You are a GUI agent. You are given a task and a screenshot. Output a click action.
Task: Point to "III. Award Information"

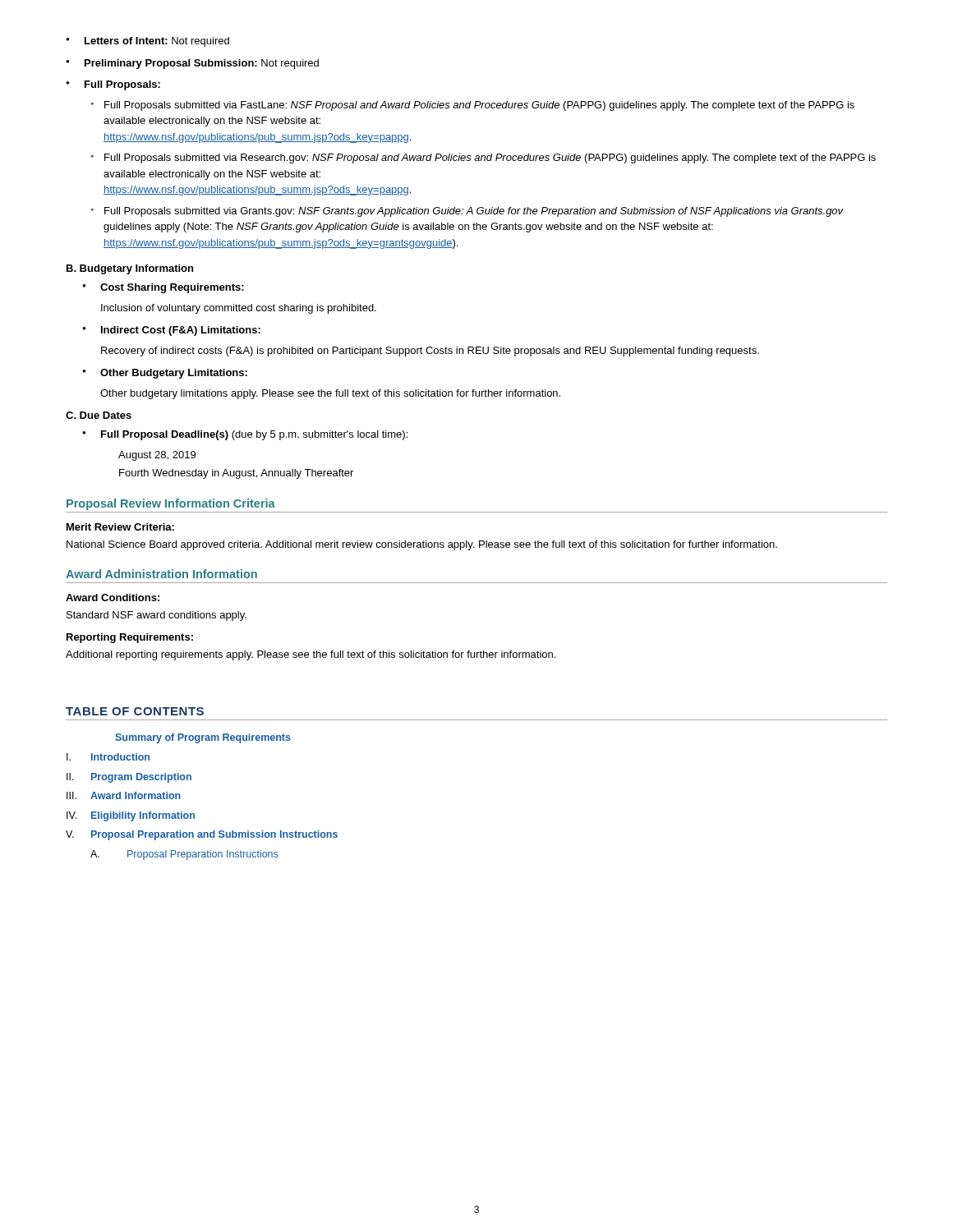point(124,795)
